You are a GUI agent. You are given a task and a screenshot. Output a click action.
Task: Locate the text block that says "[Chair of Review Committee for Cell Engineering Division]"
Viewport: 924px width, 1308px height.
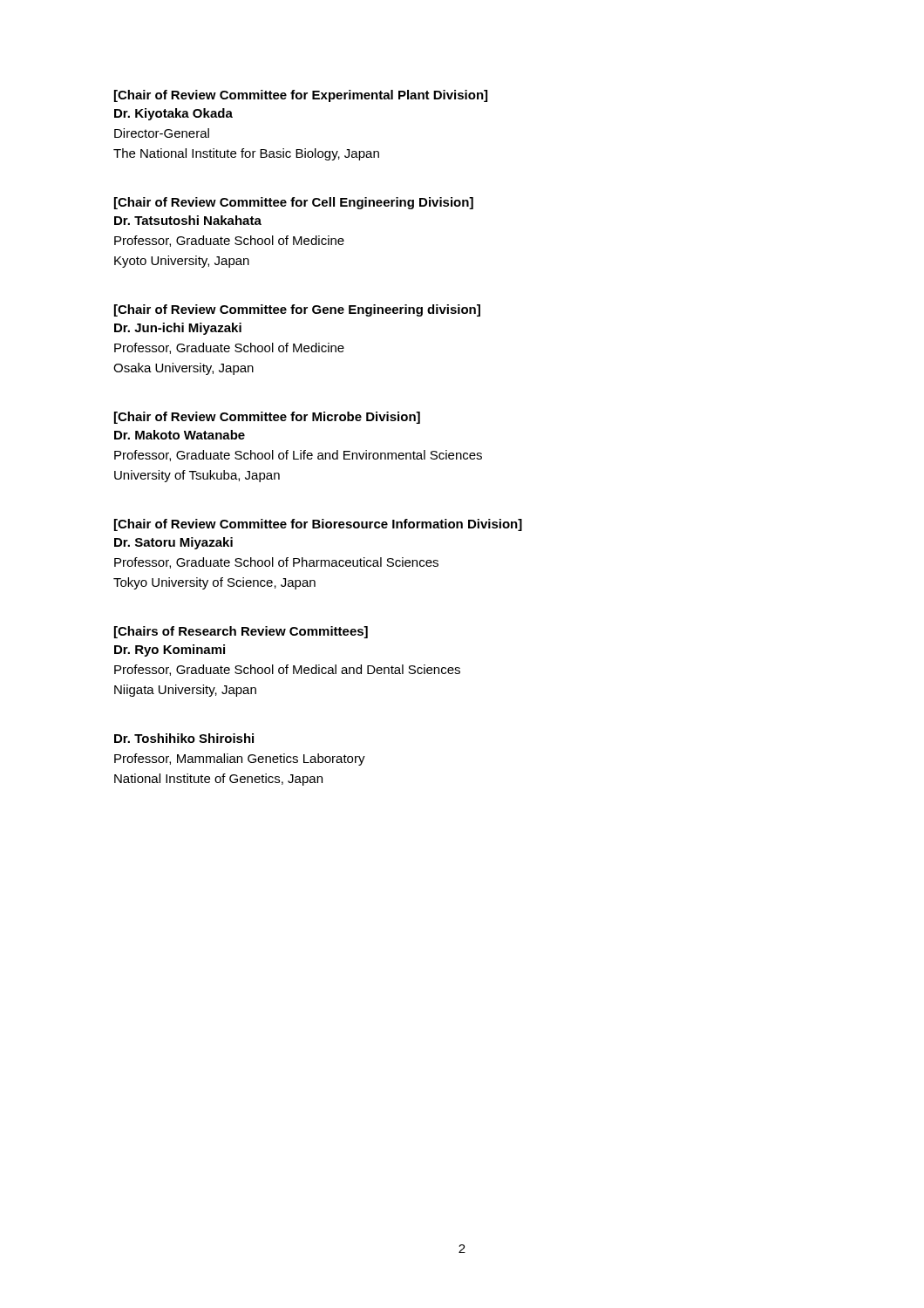(x=294, y=203)
